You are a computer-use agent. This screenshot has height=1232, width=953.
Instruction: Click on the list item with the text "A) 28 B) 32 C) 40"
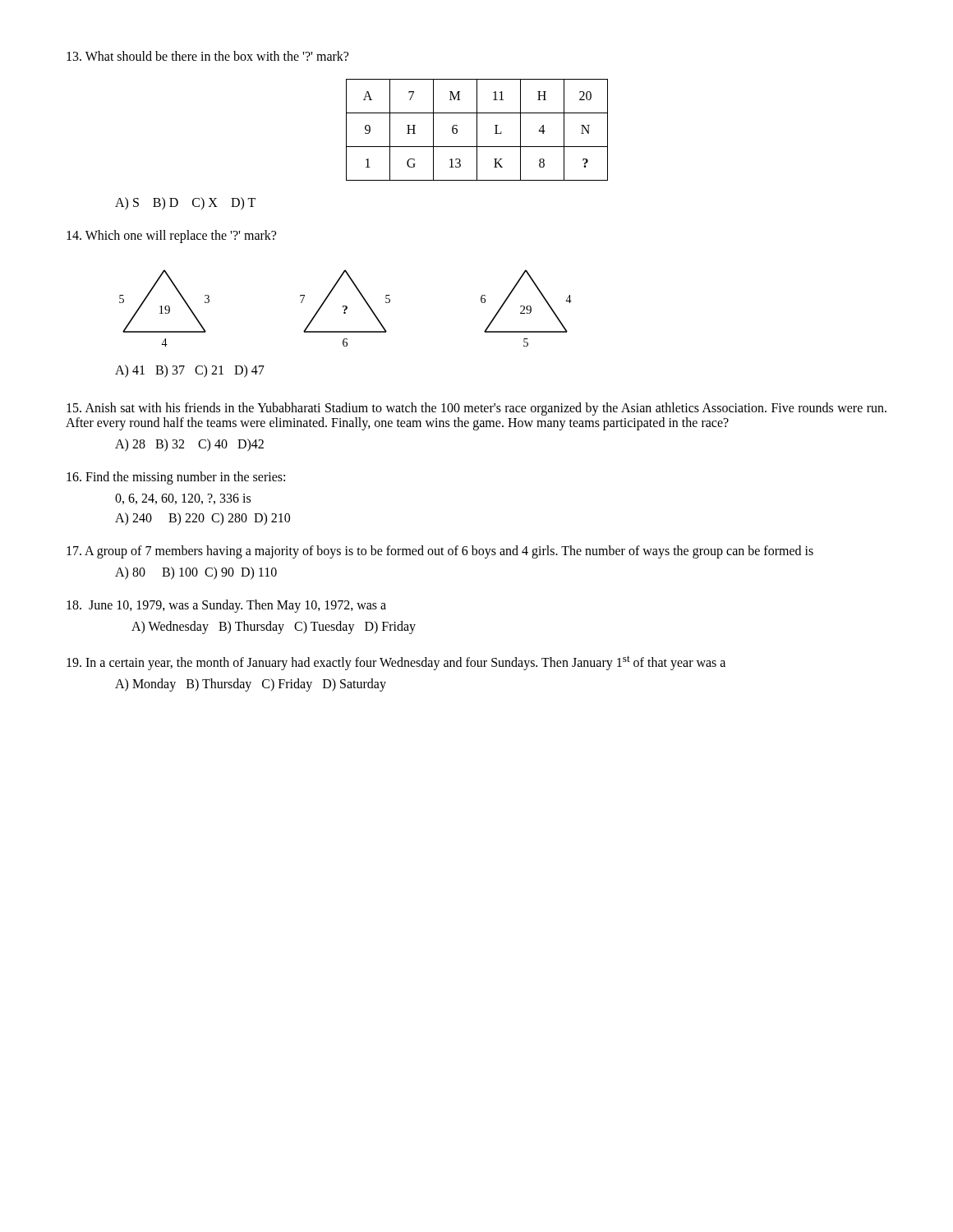(x=190, y=444)
